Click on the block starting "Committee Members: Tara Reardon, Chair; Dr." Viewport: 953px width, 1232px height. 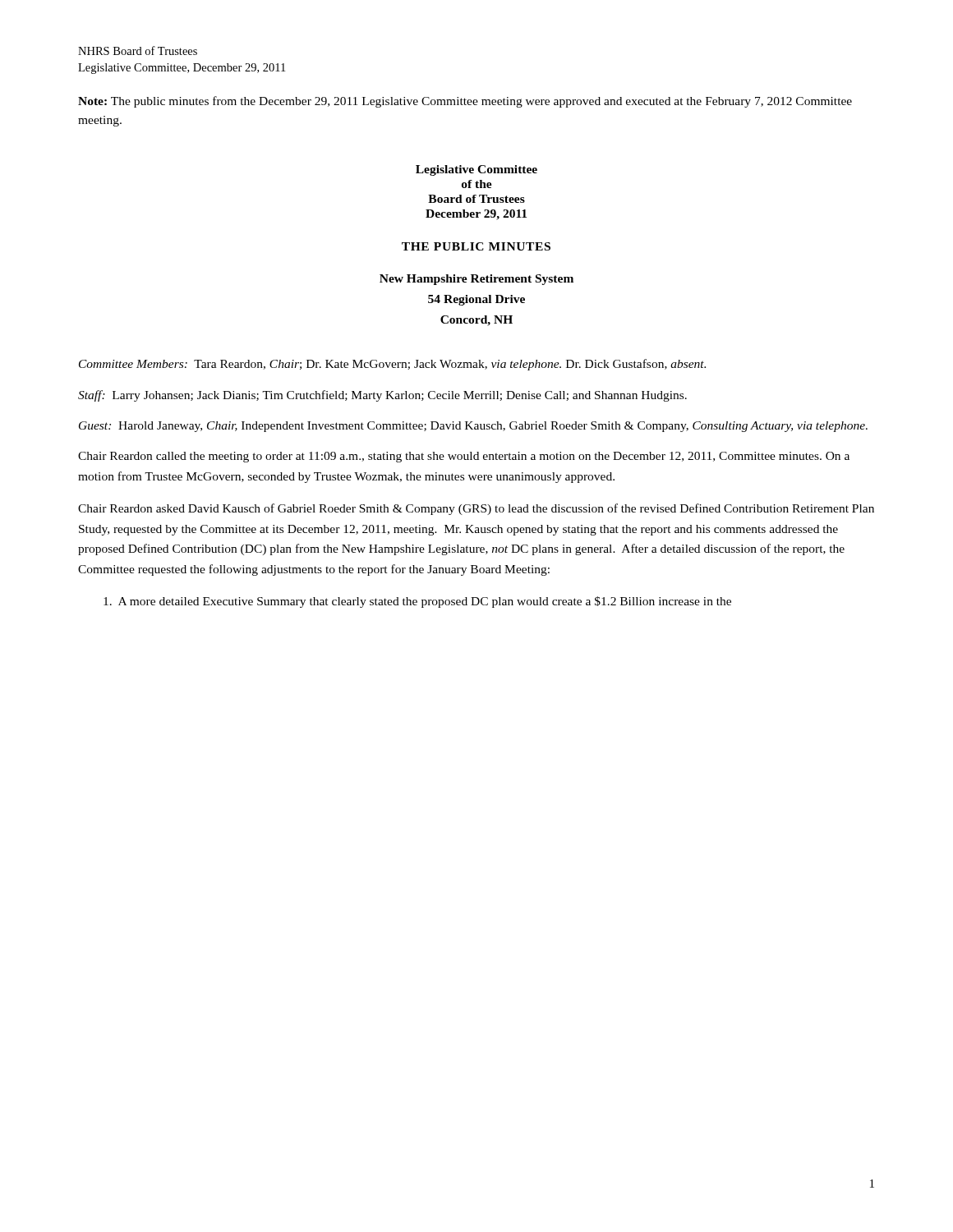[x=392, y=364]
